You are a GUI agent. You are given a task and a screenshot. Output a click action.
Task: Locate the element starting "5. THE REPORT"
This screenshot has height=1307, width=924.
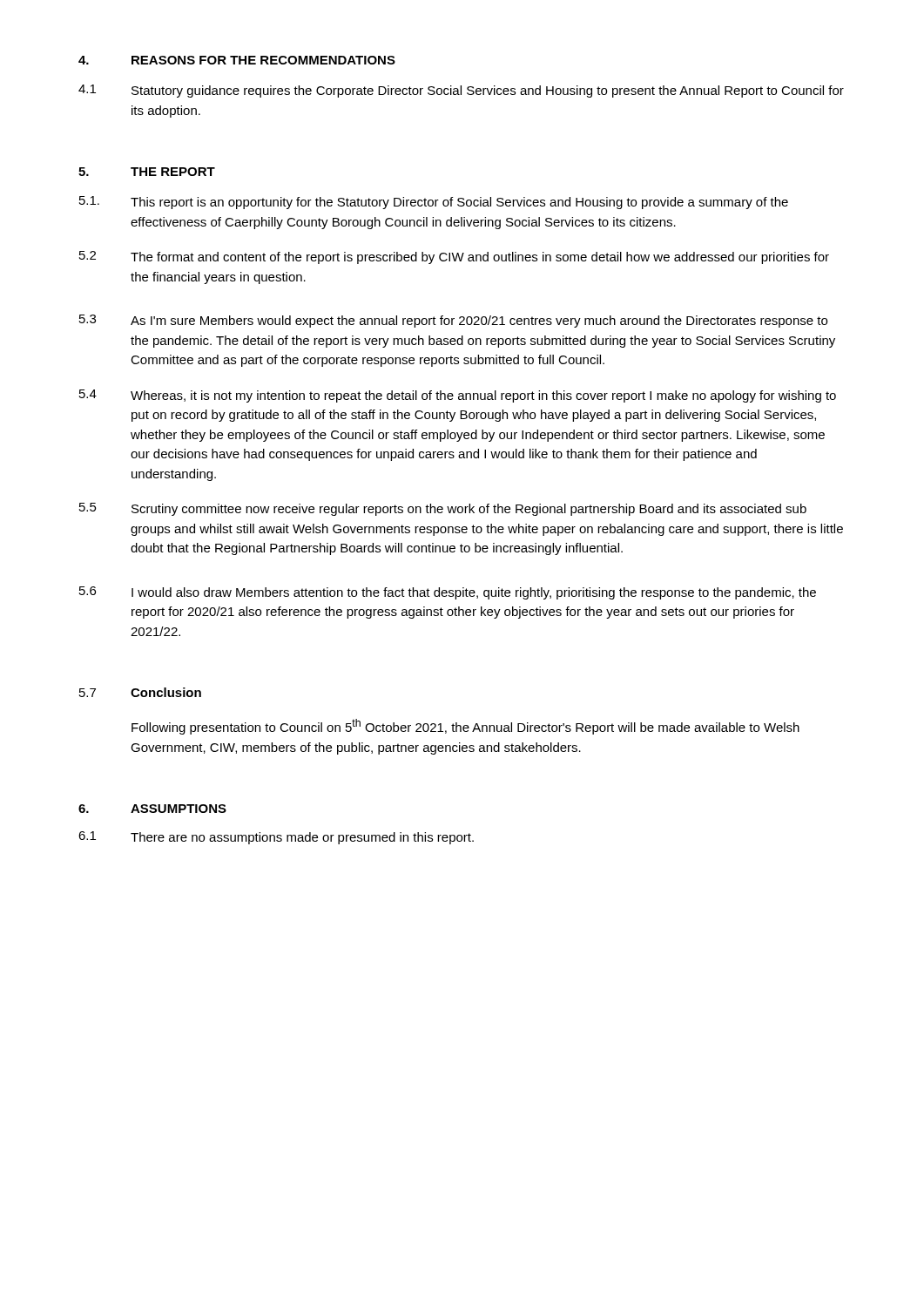(147, 171)
